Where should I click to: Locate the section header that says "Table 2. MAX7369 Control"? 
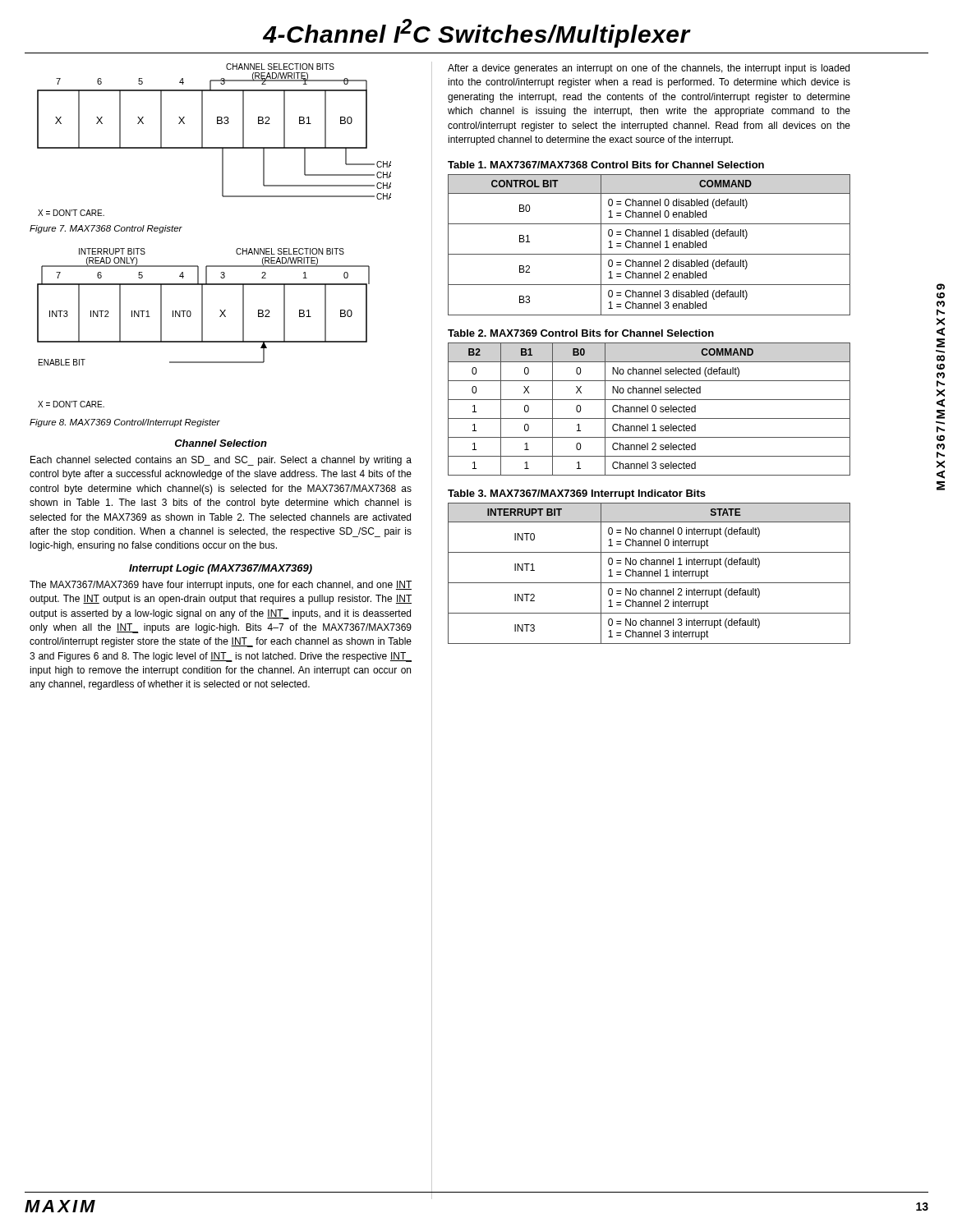581,333
